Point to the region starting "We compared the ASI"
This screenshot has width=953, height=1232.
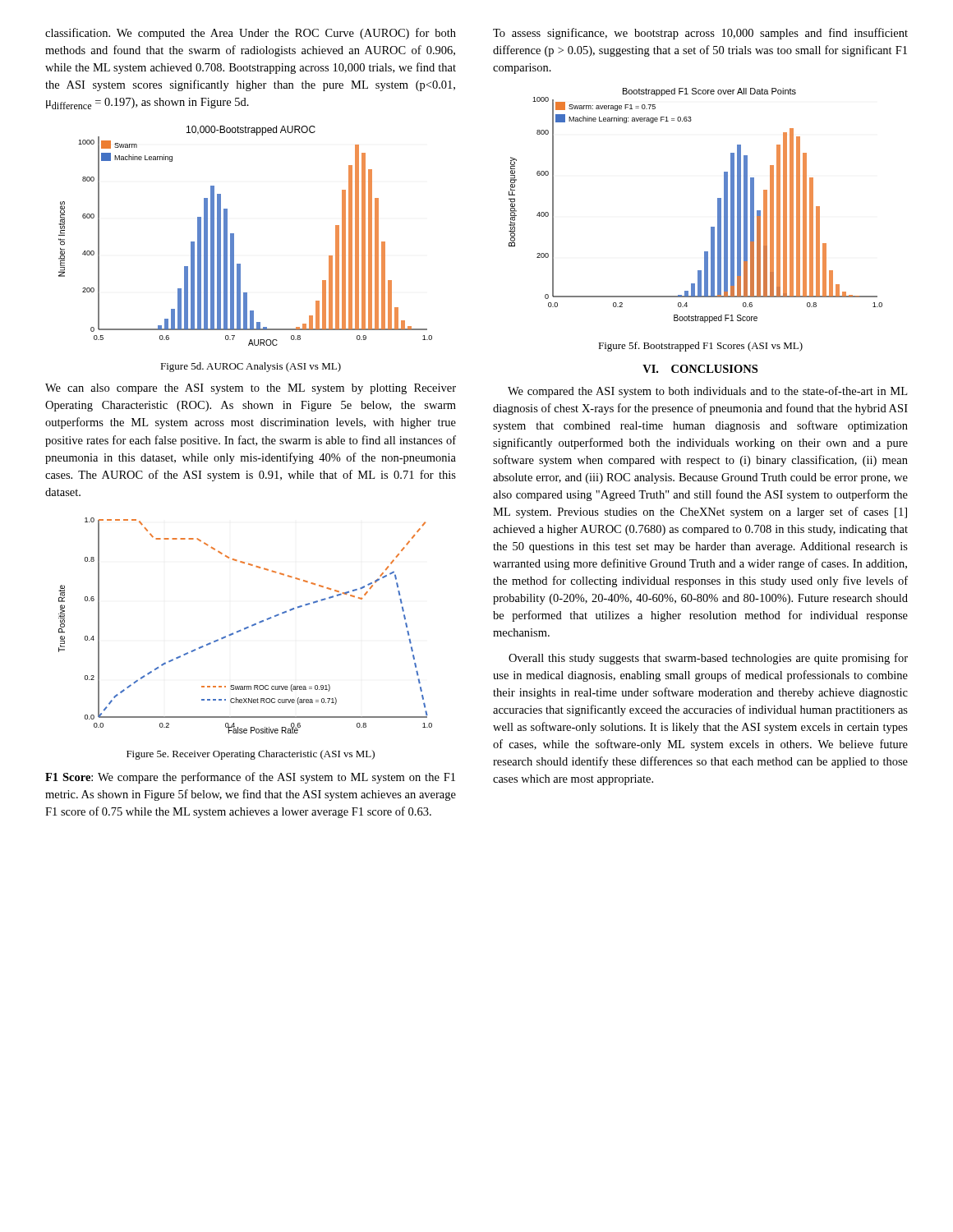pos(700,512)
